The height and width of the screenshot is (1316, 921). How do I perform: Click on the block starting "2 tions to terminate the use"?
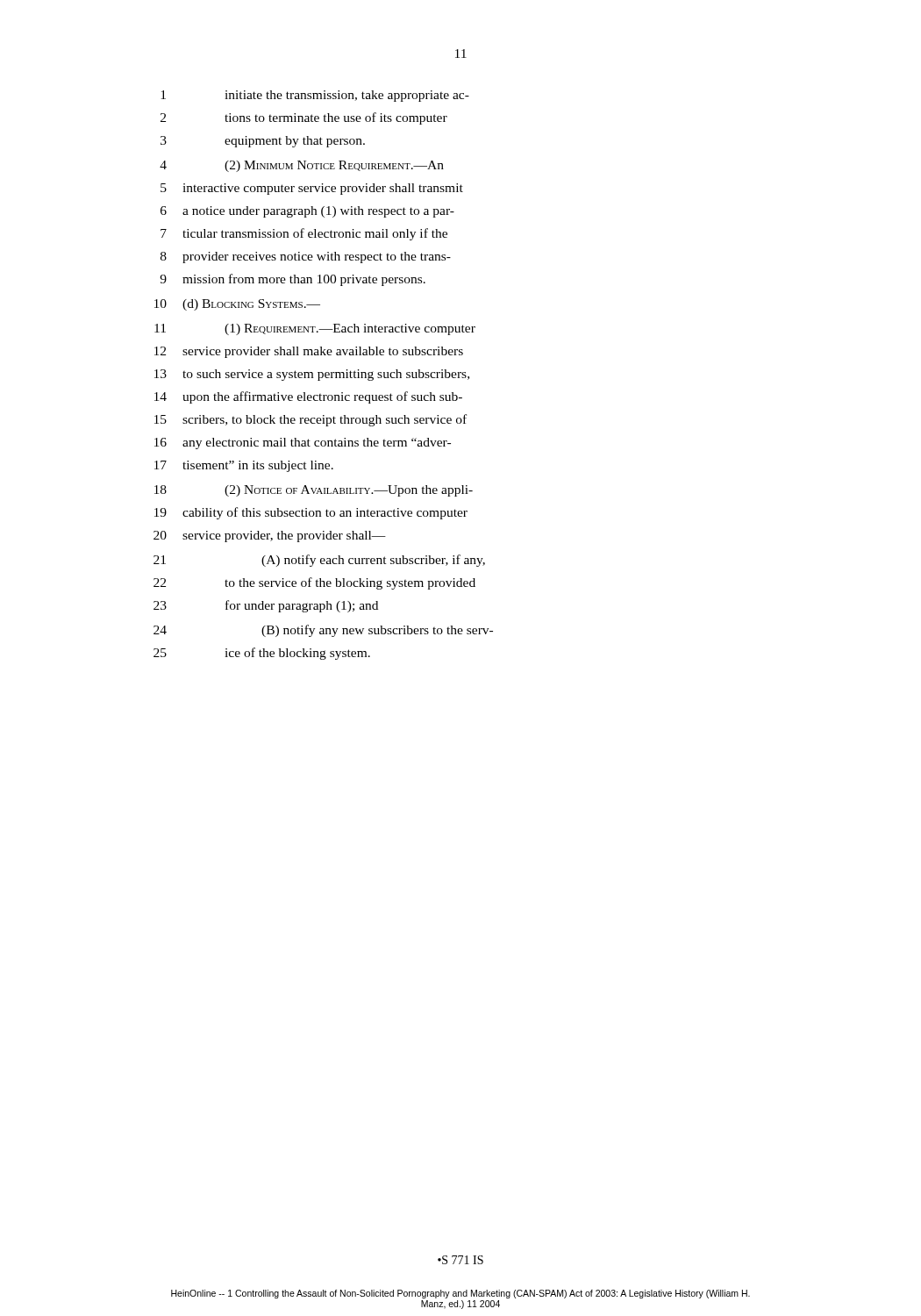(304, 118)
